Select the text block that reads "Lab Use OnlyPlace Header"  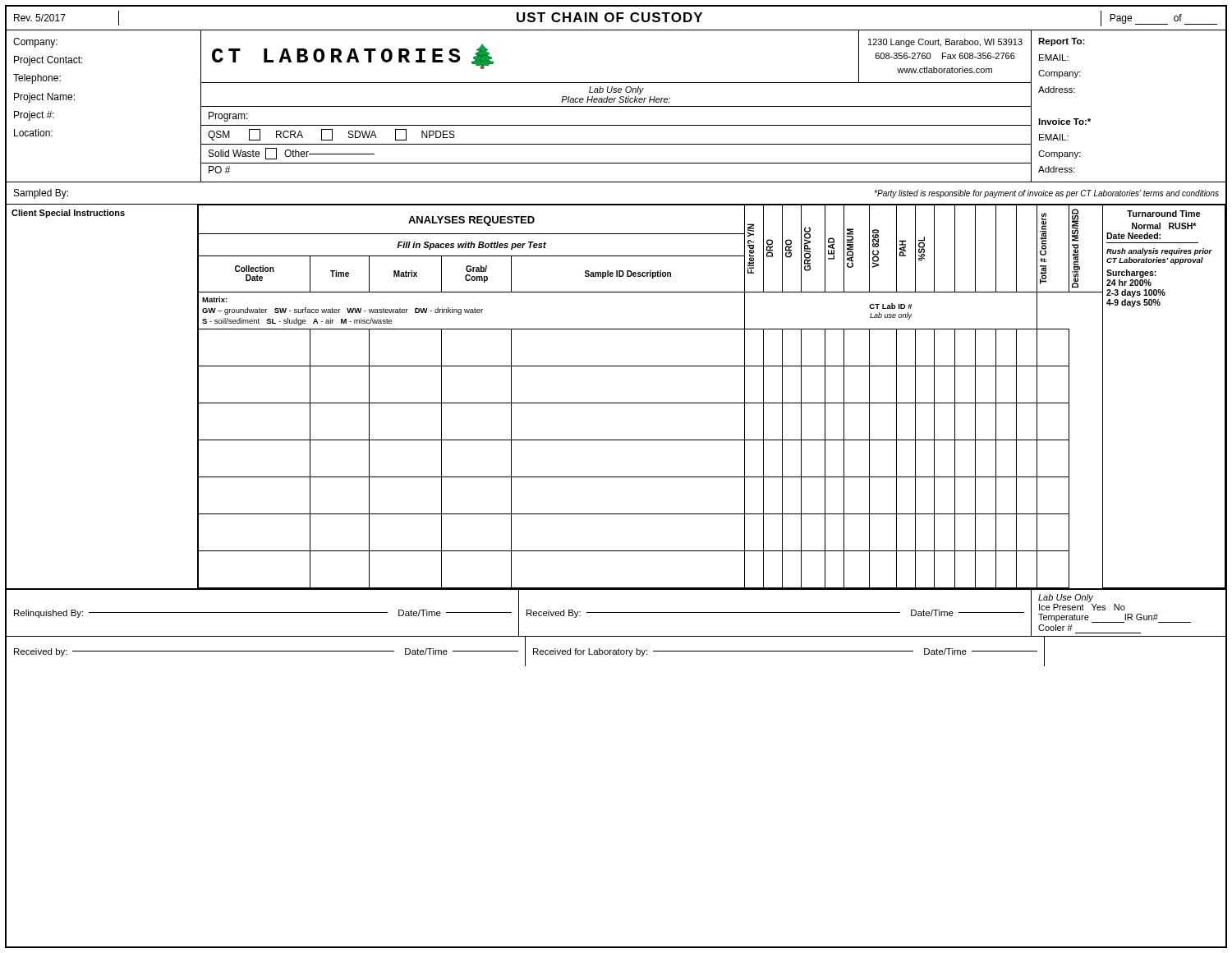point(616,95)
